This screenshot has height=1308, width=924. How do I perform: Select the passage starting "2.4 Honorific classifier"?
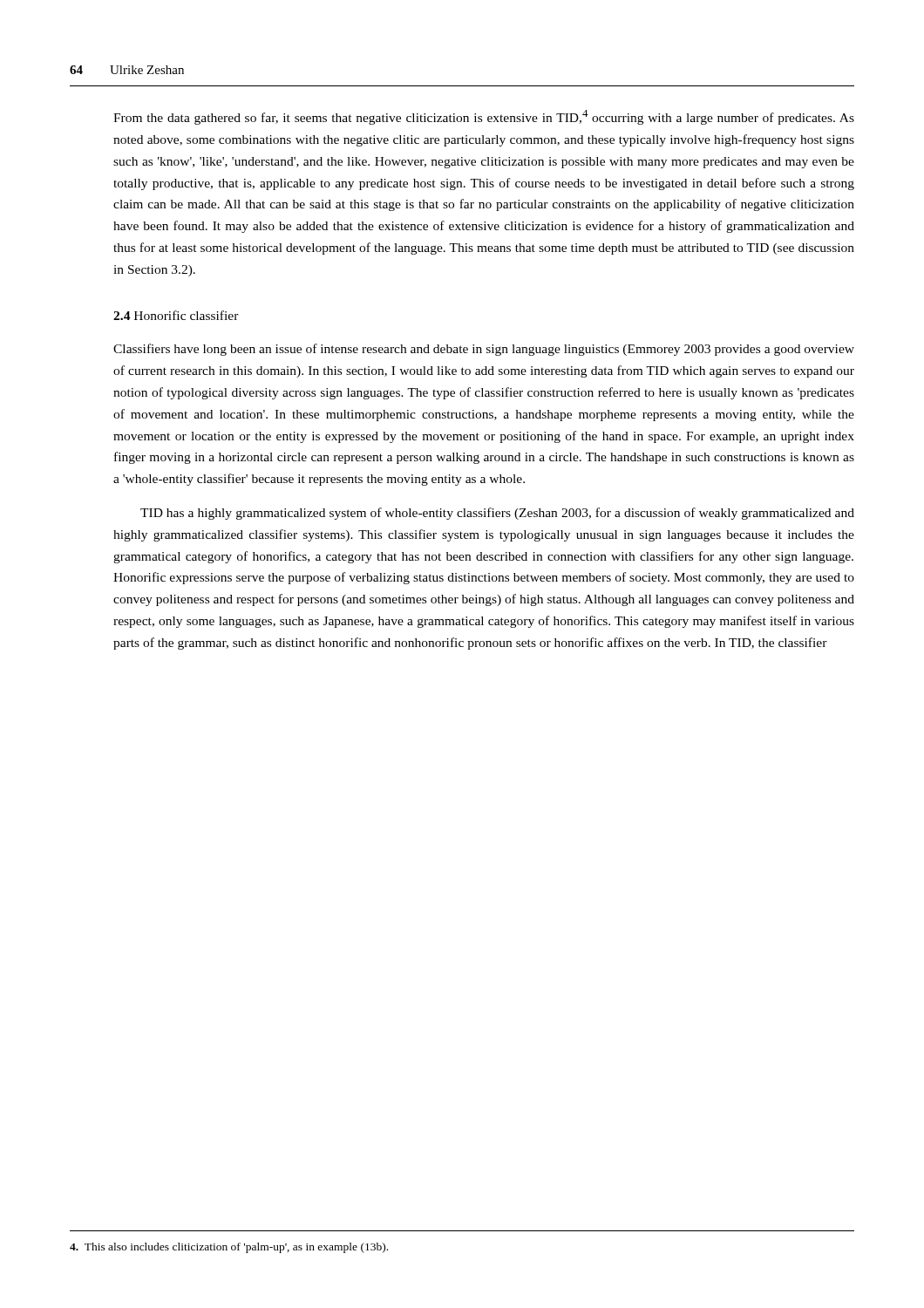point(176,315)
